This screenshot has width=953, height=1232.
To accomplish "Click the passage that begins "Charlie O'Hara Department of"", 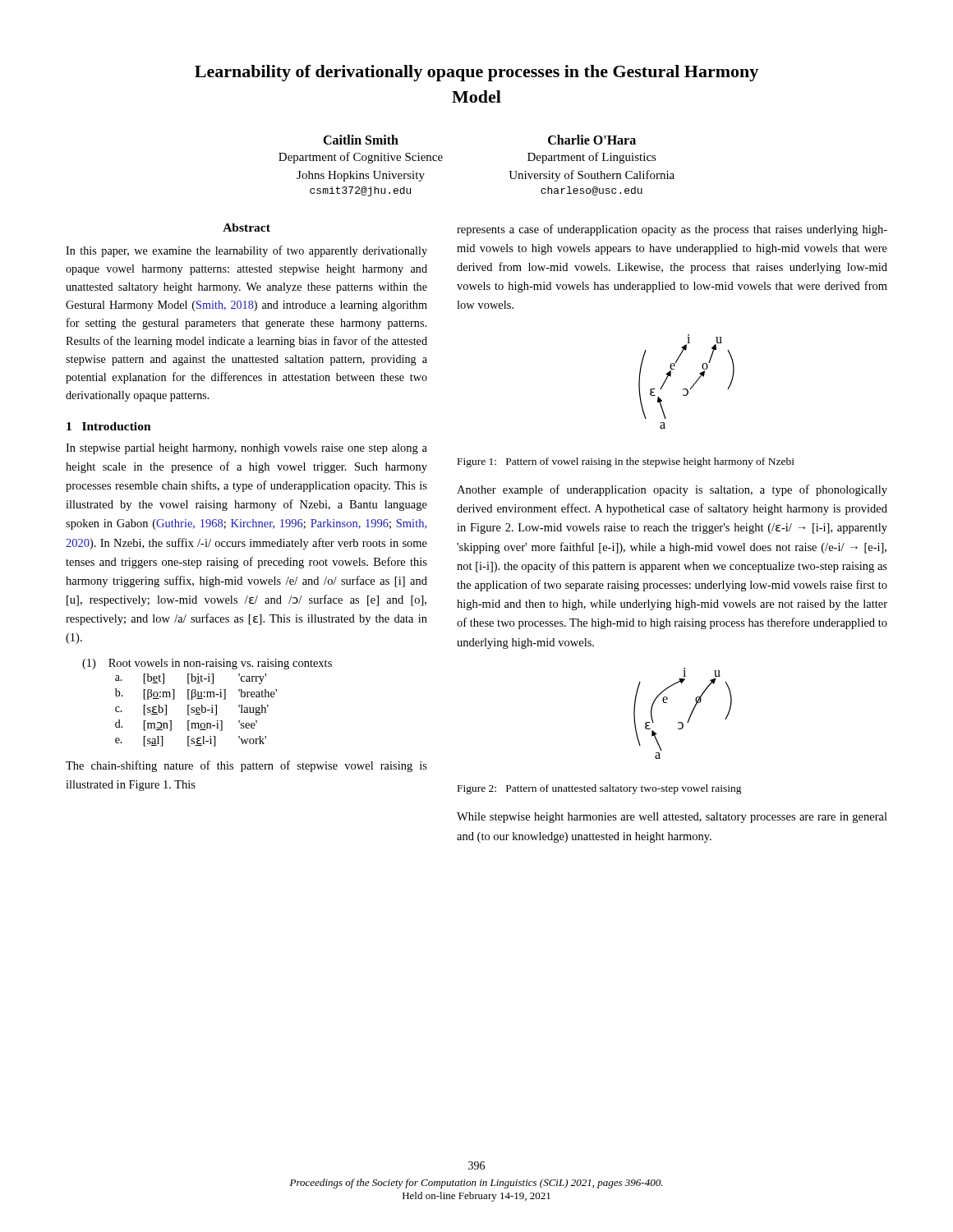I will pos(592,165).
